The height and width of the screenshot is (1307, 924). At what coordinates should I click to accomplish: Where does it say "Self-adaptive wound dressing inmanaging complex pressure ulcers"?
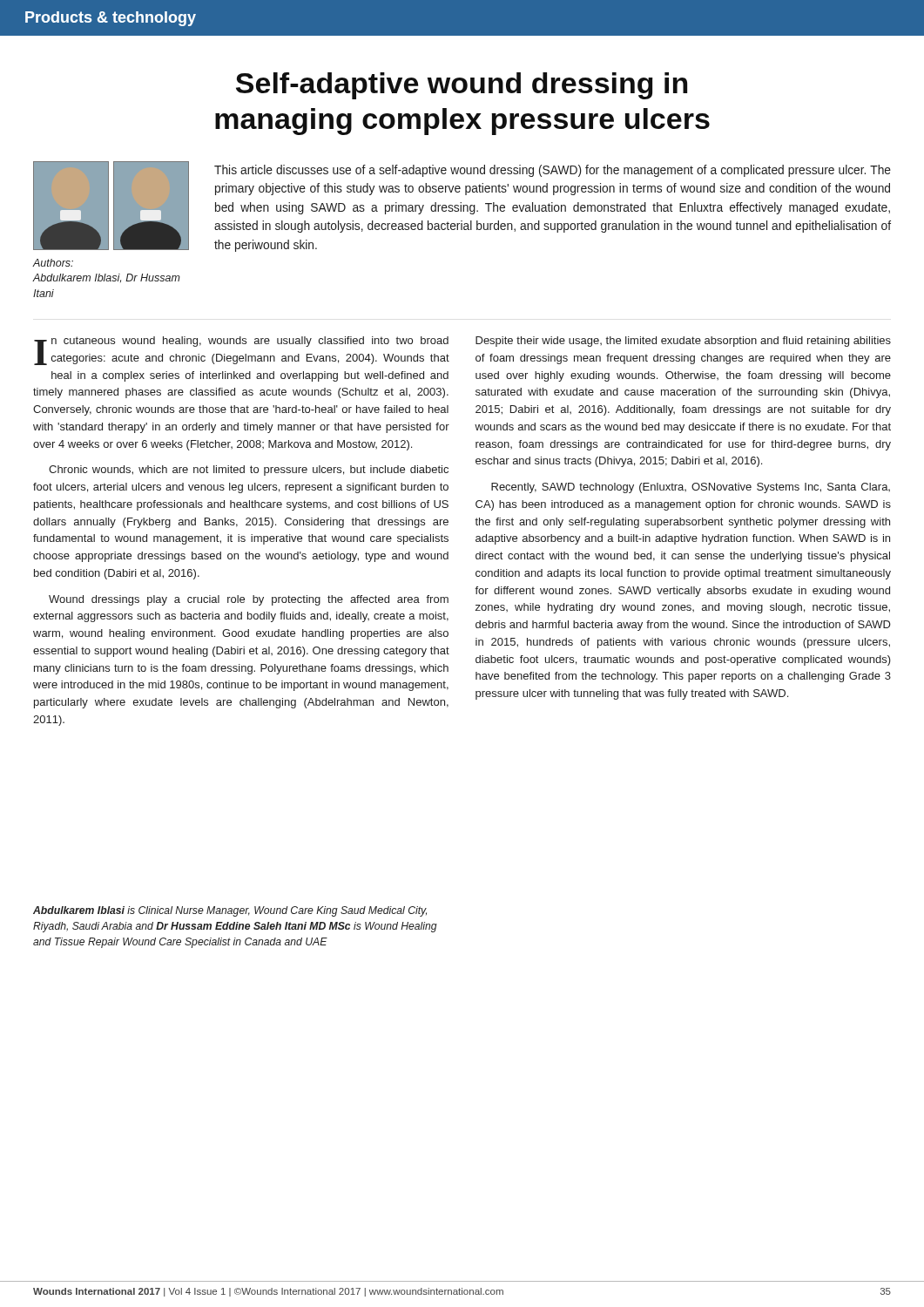(x=462, y=101)
